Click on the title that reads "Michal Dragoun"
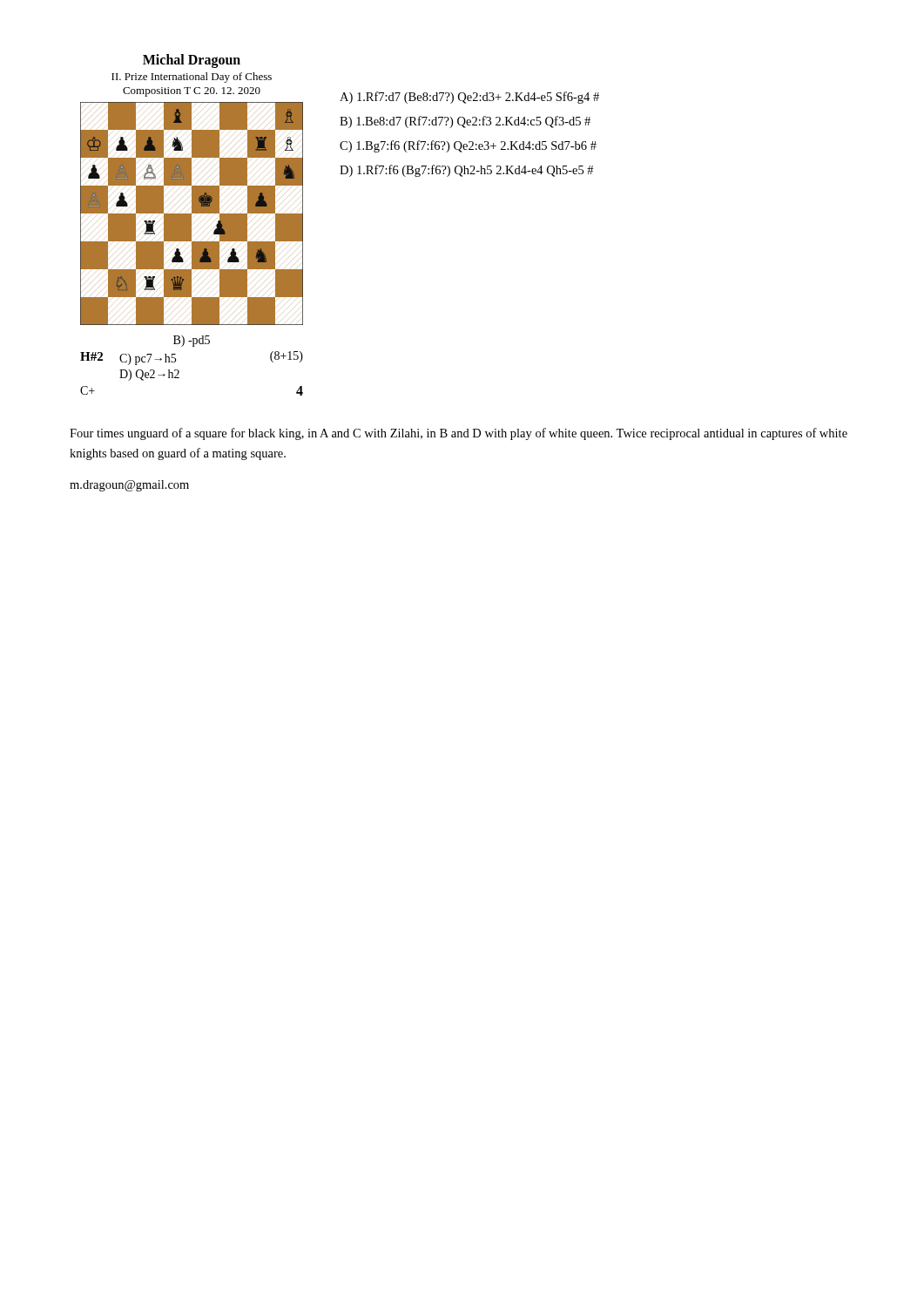 point(192,60)
